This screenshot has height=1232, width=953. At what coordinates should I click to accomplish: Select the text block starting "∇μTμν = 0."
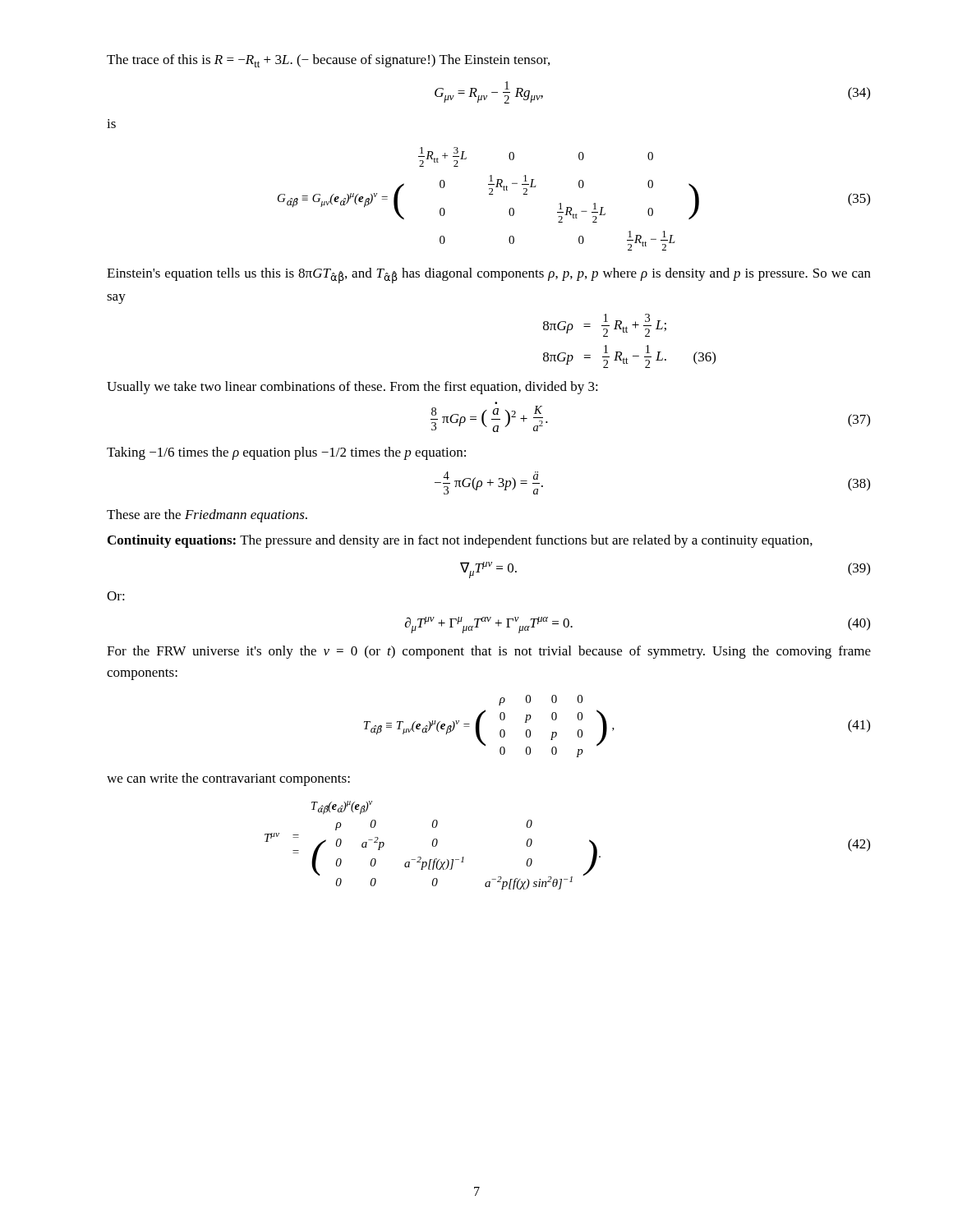(489, 568)
